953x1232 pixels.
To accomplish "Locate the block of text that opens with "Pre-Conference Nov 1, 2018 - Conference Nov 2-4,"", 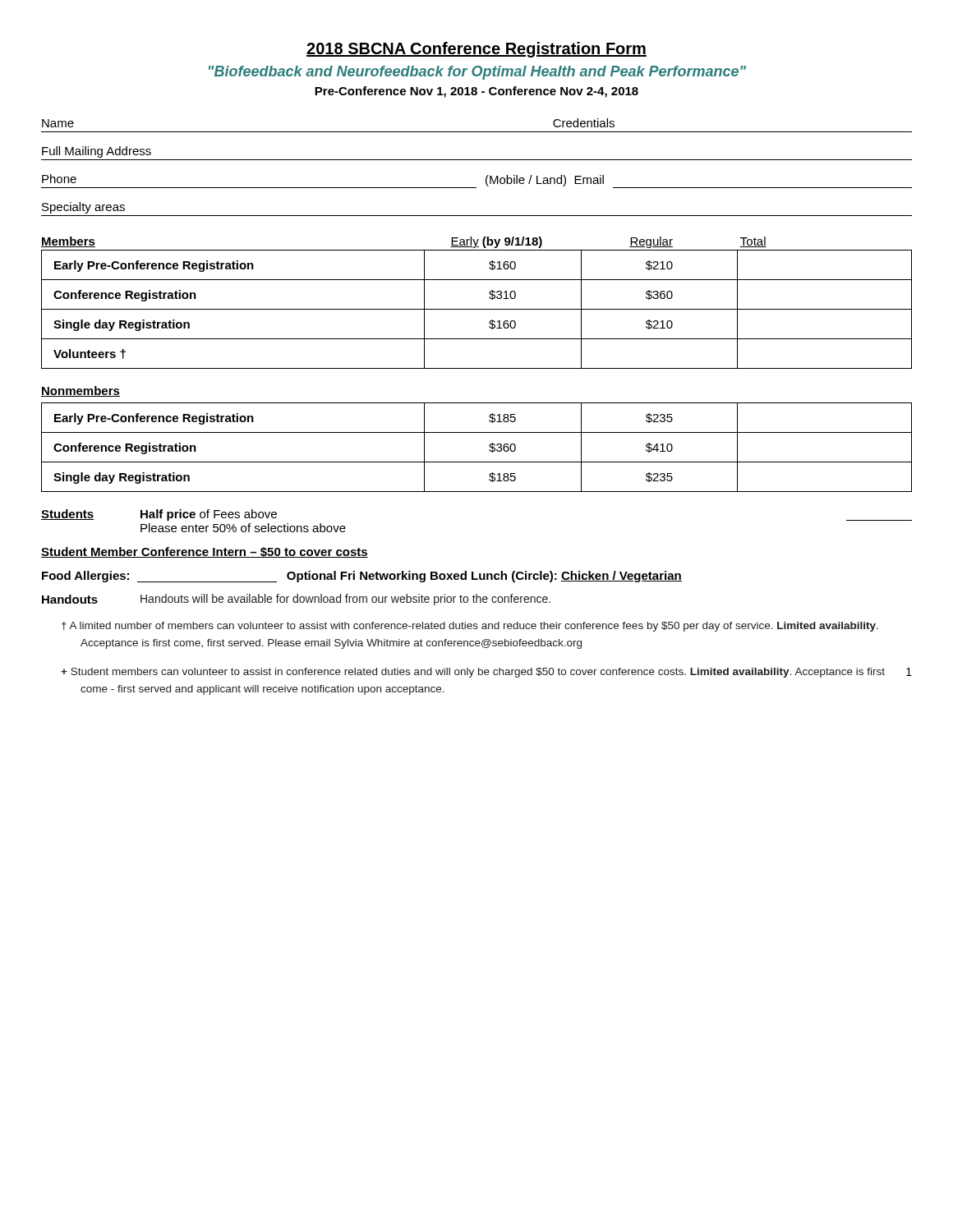I will click(476, 91).
